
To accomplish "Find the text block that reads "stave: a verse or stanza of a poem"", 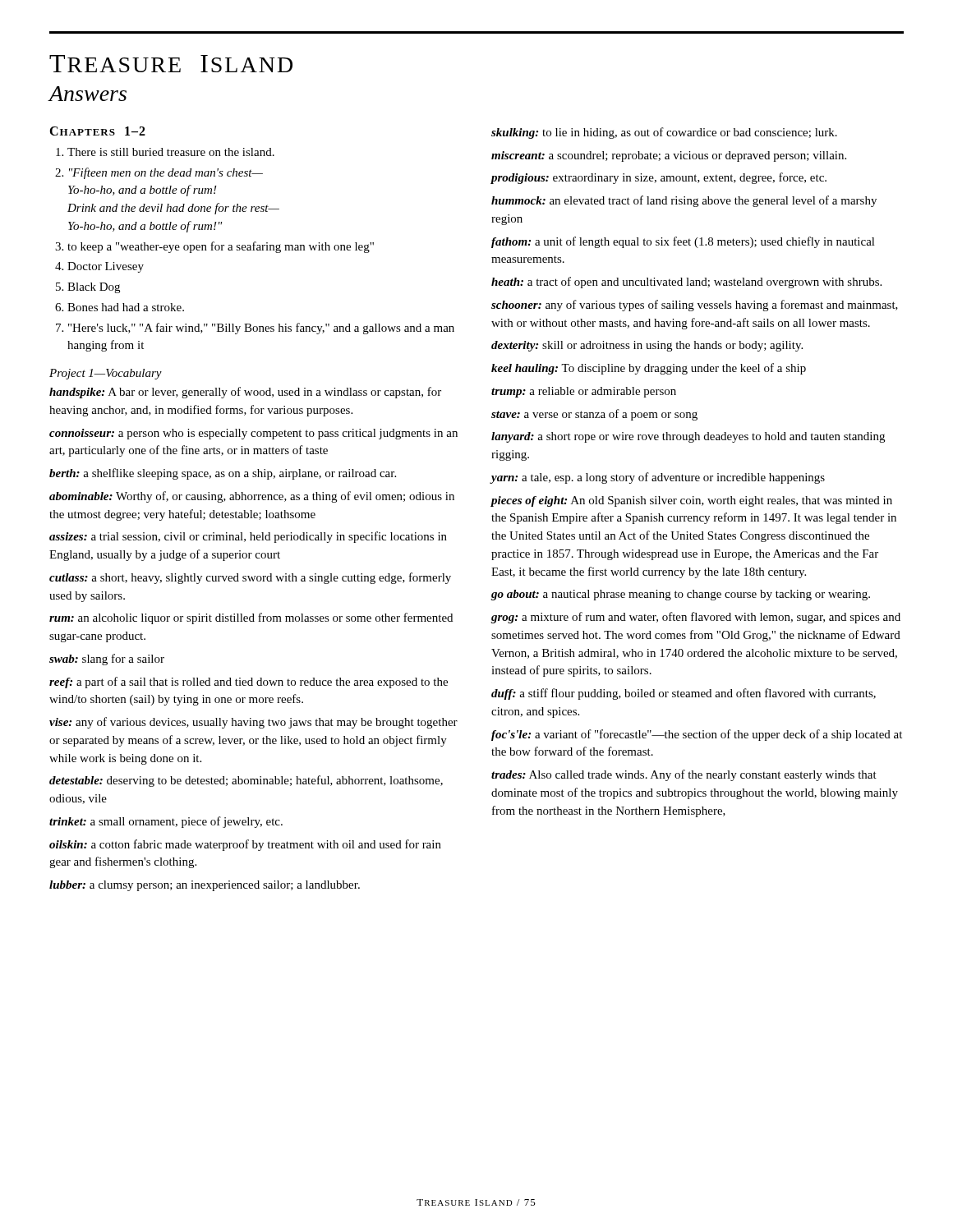I will point(594,414).
